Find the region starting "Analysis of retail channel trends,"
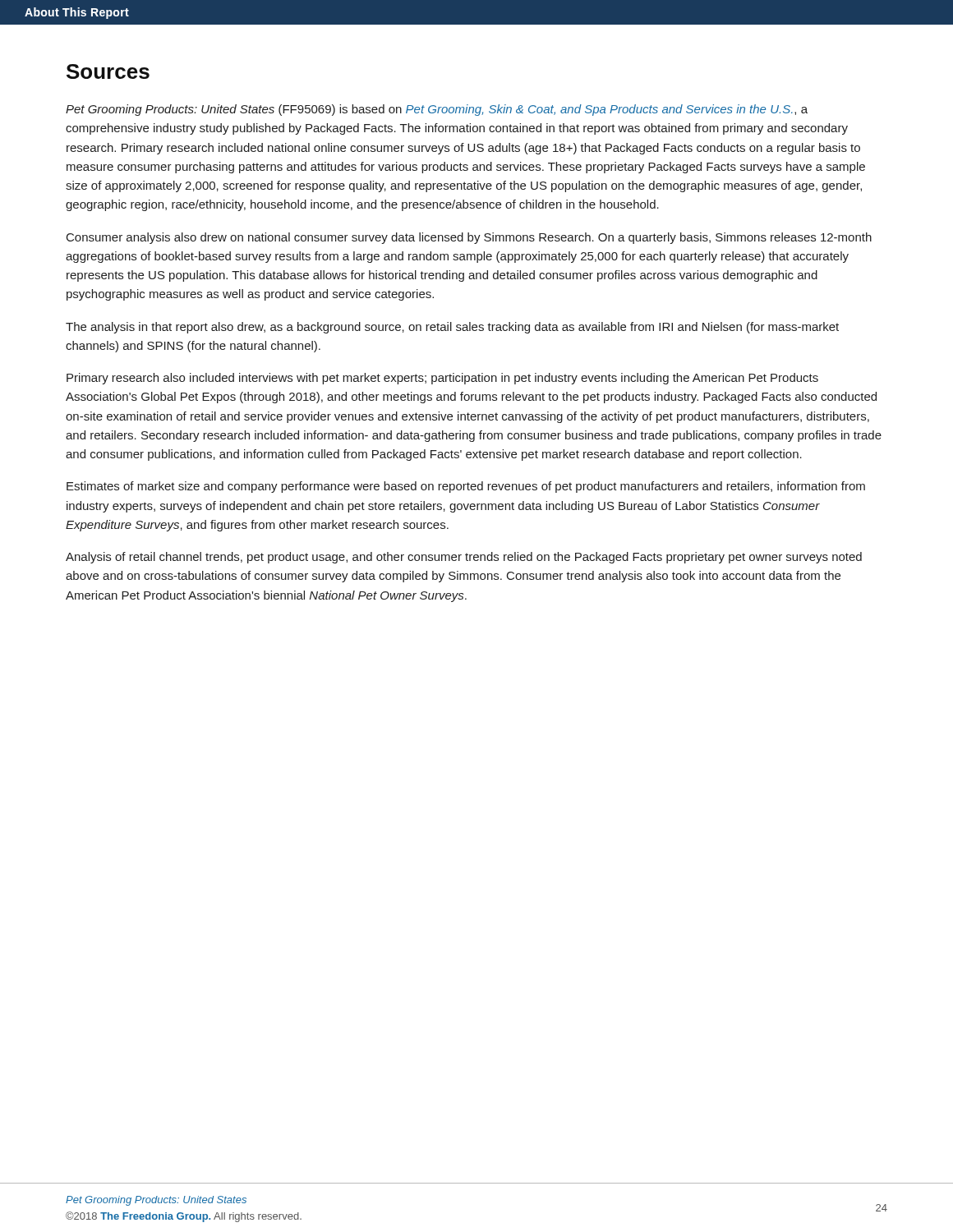This screenshot has width=953, height=1232. 476,576
